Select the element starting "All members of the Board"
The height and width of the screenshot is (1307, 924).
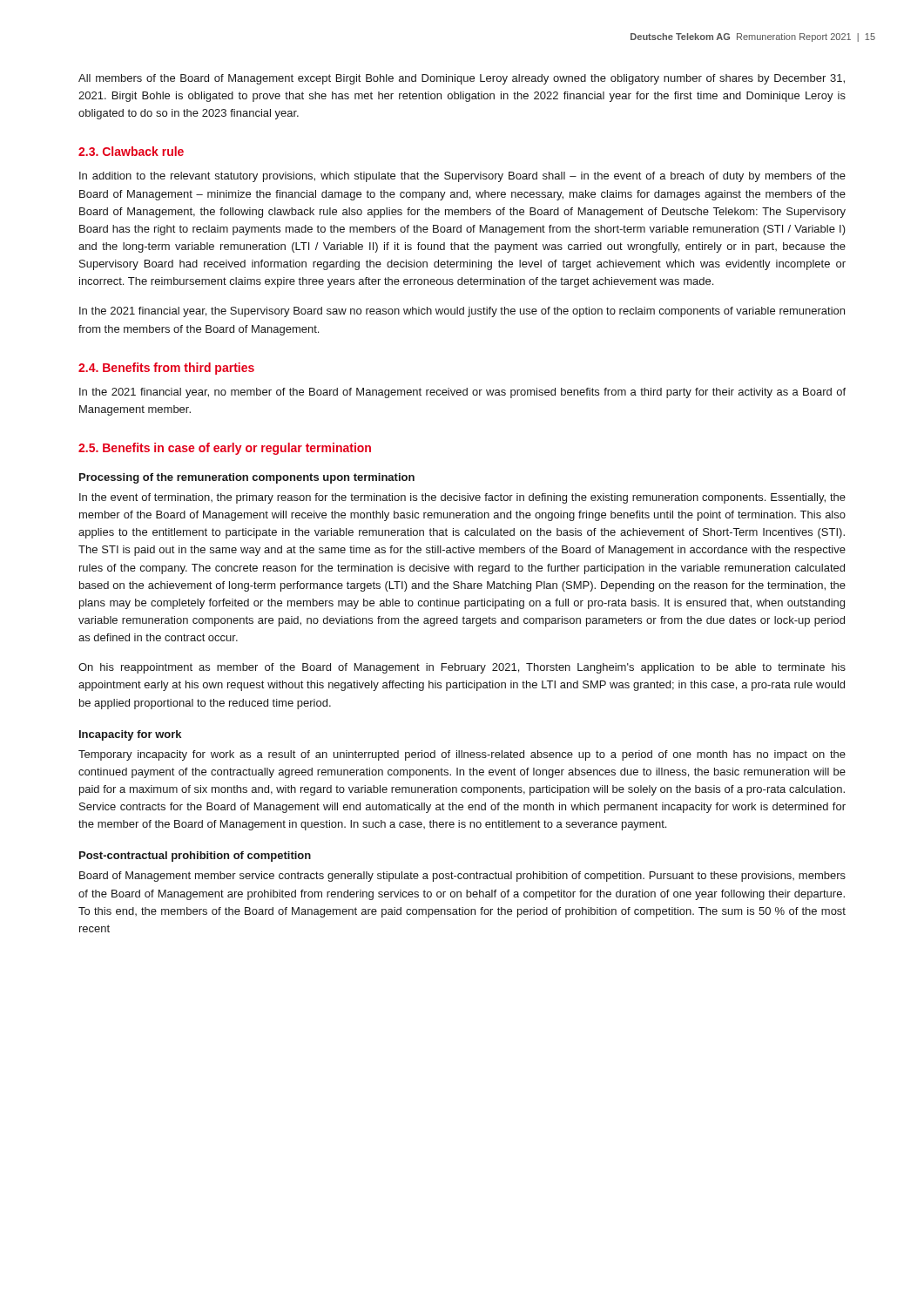point(462,96)
